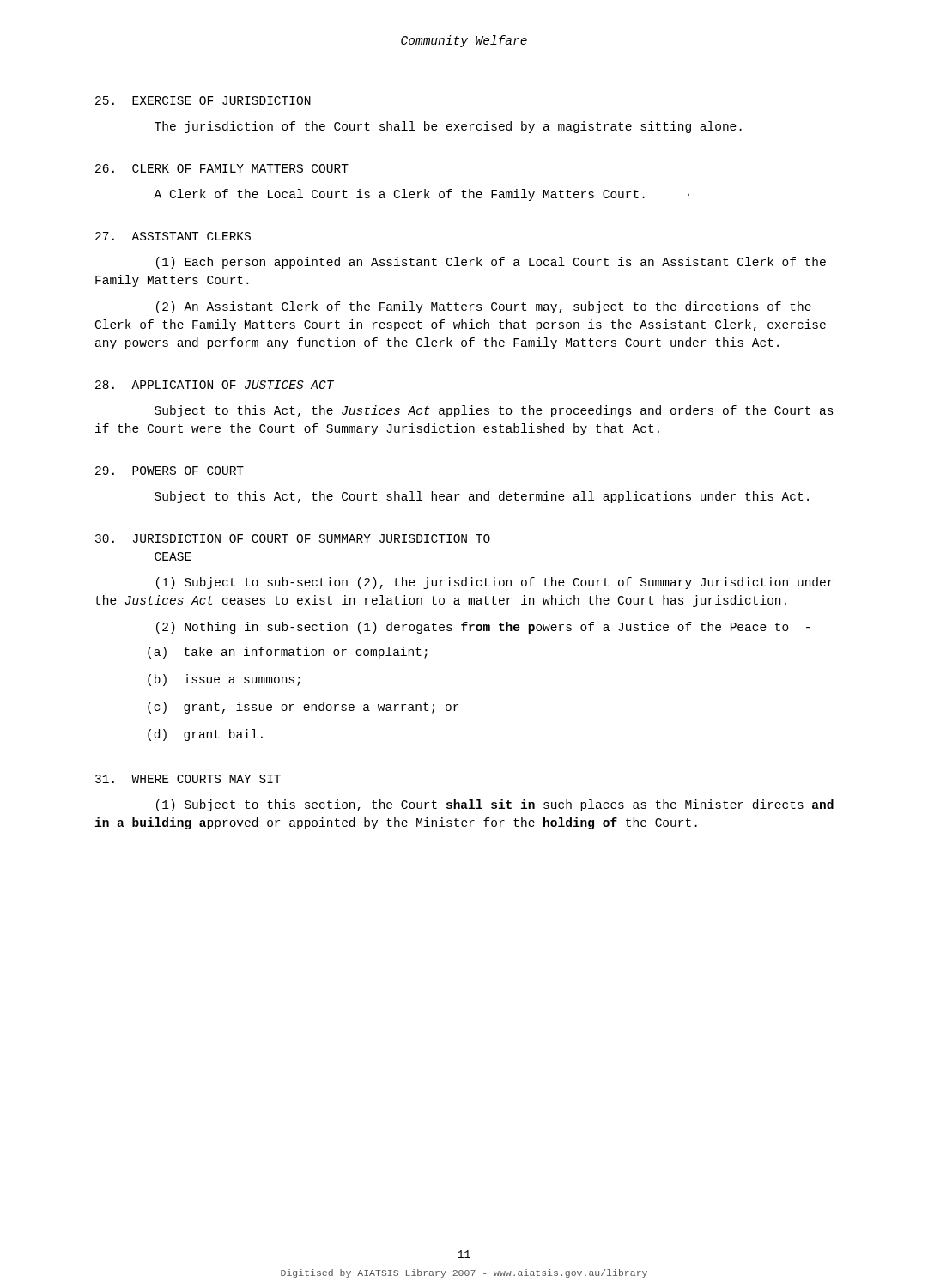Find the text block with the text "Subject to this Act, the Justices"
Screen dimensions: 1288x928
pos(468,421)
